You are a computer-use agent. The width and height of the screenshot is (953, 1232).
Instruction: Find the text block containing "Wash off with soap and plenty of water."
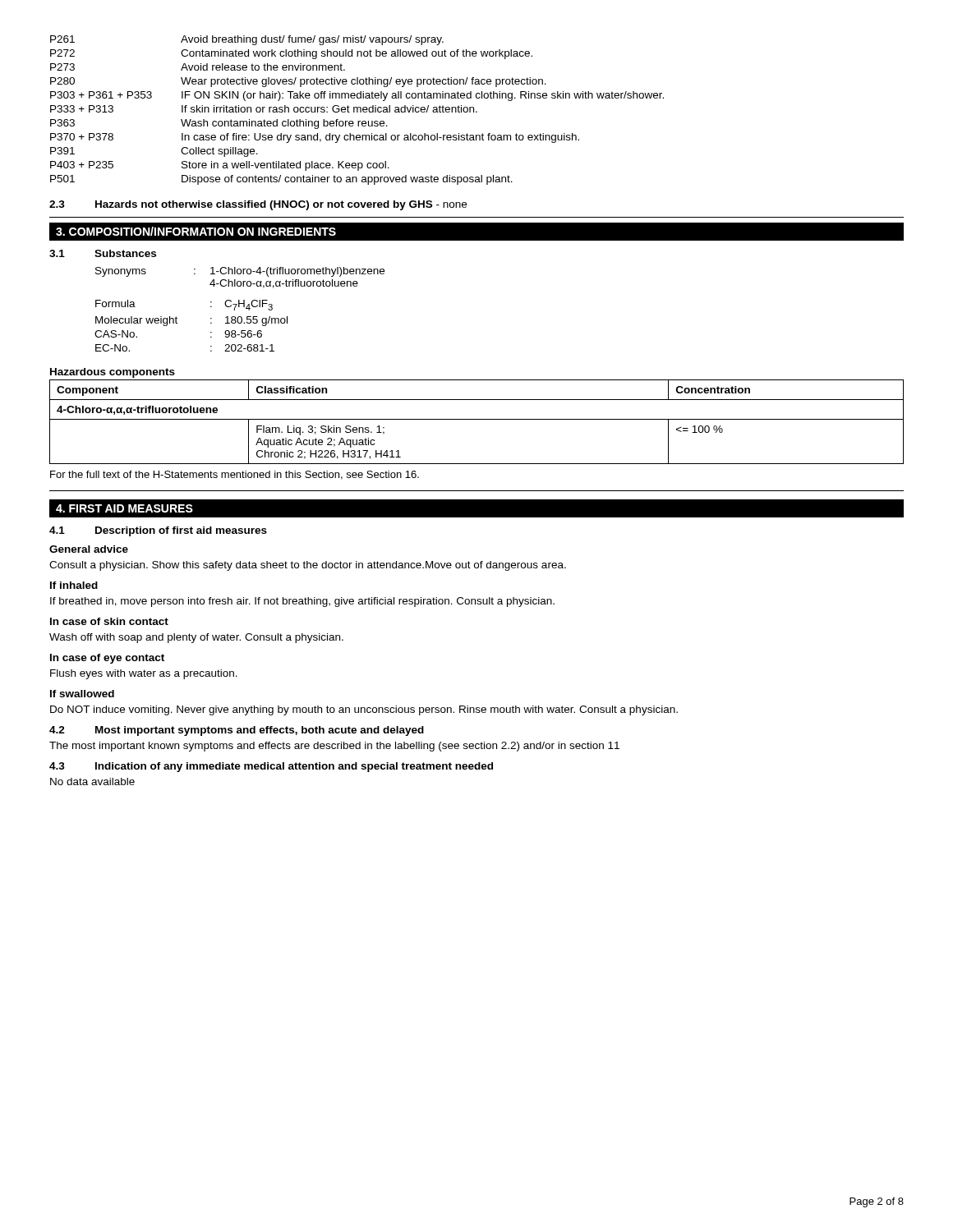(197, 637)
